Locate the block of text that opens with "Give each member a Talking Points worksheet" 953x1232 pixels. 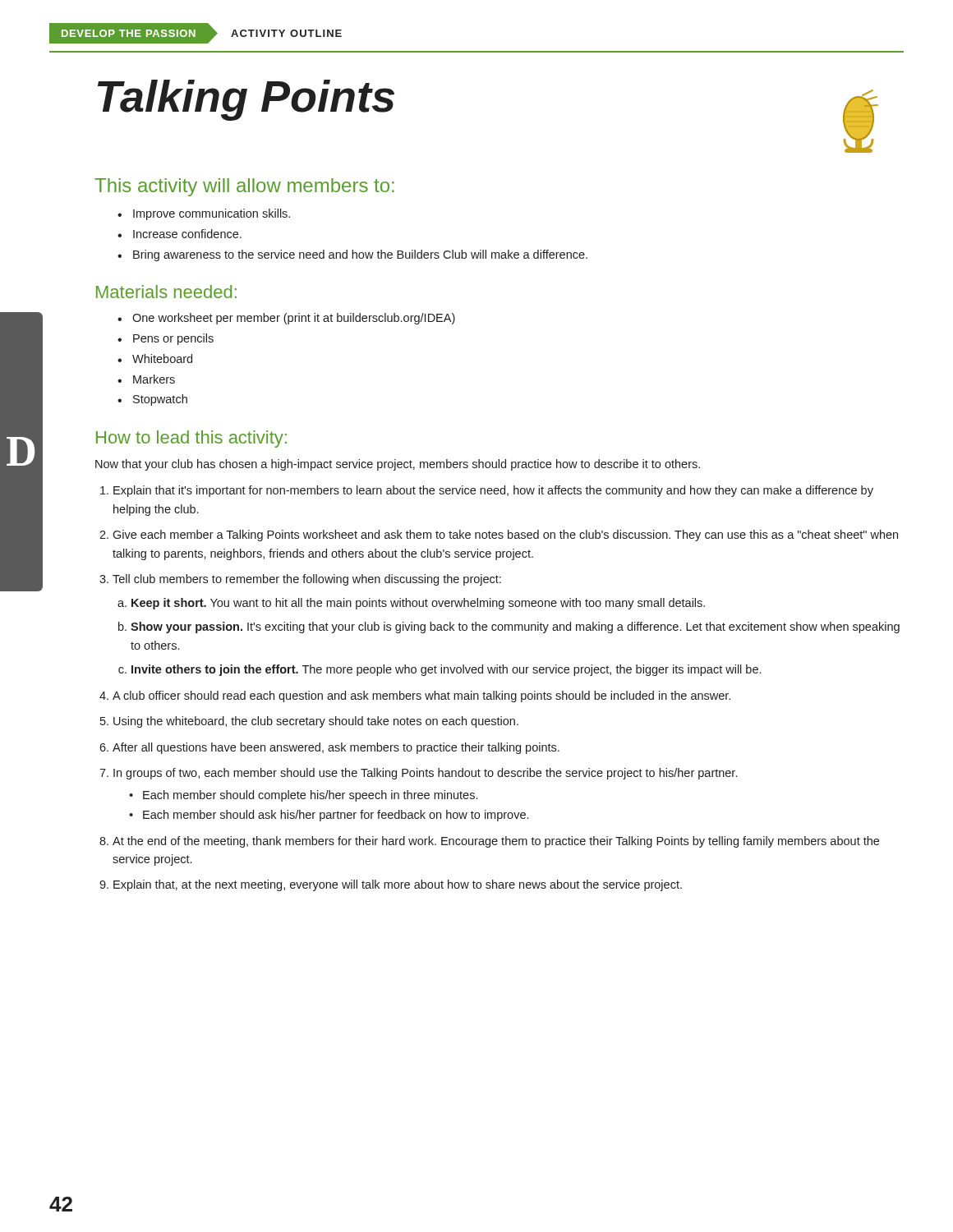click(506, 544)
